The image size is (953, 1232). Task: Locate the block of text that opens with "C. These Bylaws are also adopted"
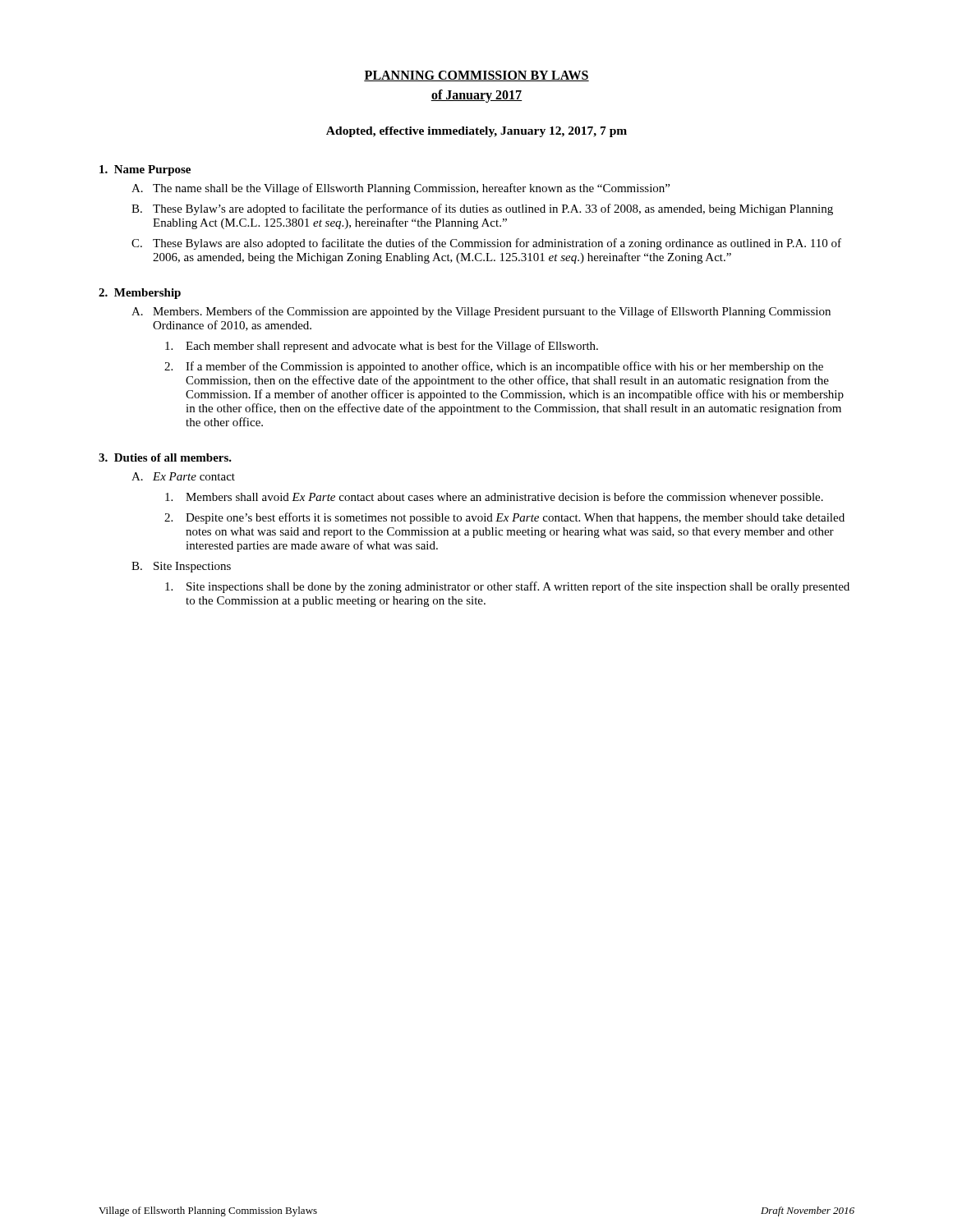493,251
